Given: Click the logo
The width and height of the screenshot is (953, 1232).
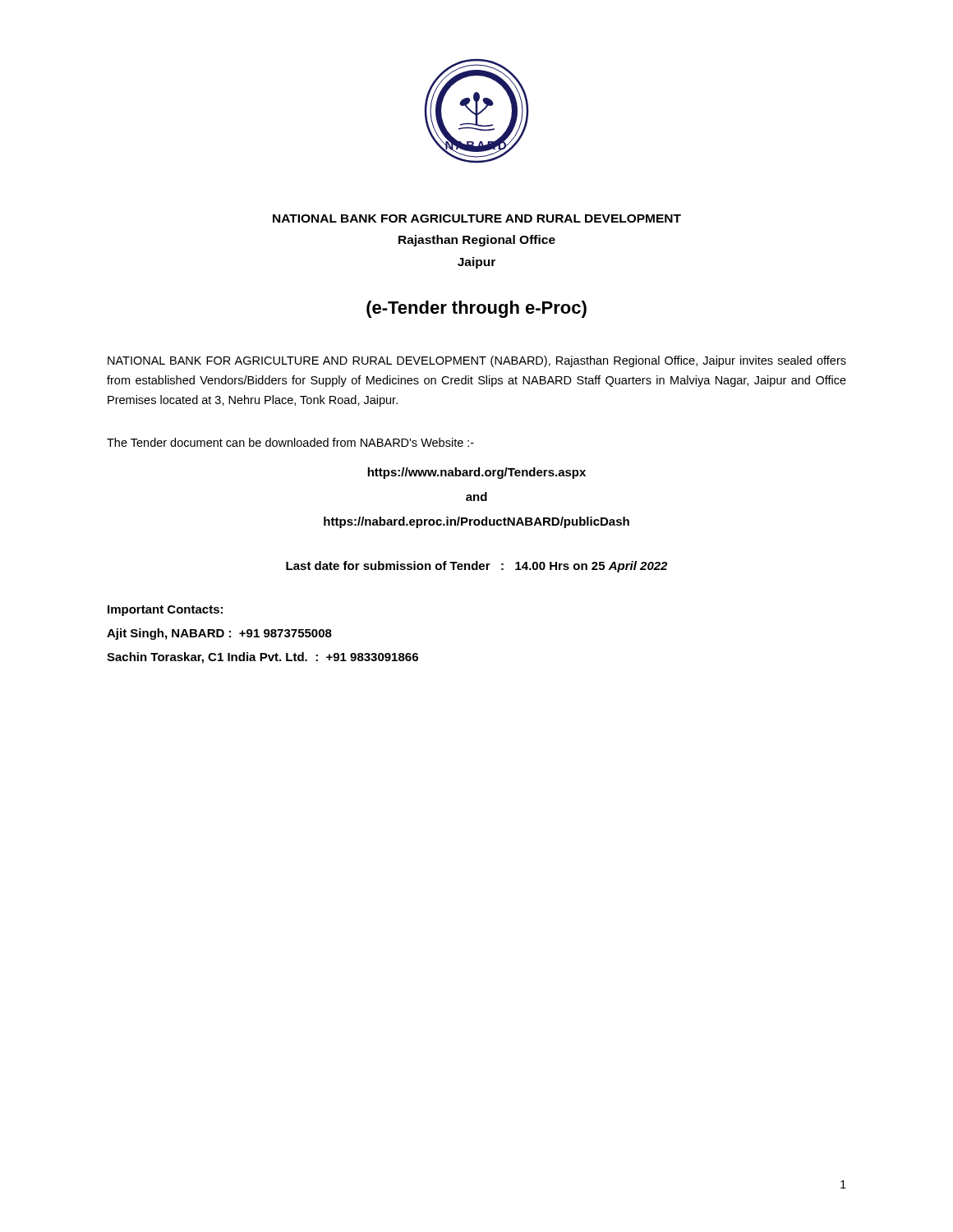Looking at the screenshot, I should (476, 116).
